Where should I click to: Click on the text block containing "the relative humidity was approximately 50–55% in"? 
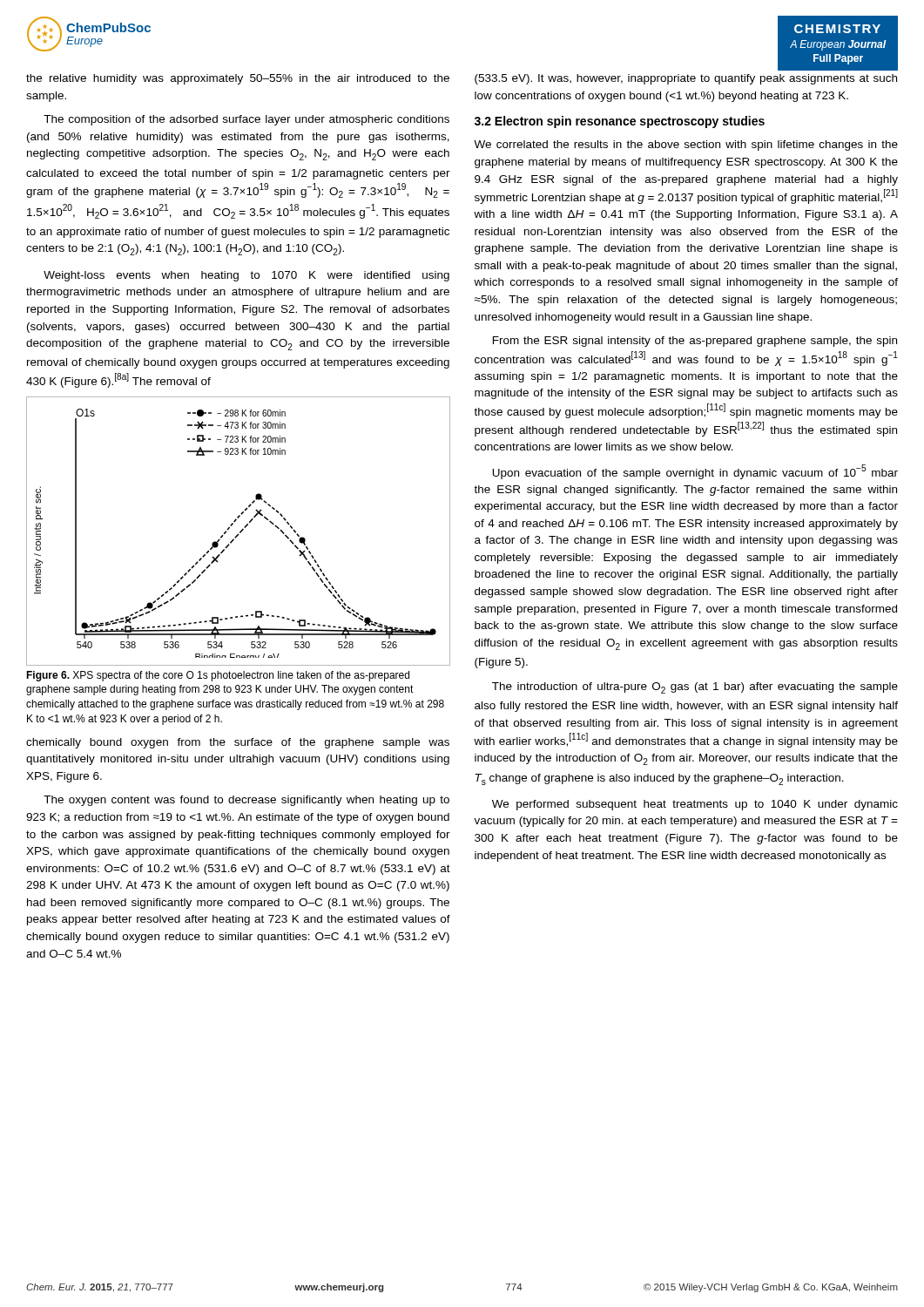[x=238, y=87]
